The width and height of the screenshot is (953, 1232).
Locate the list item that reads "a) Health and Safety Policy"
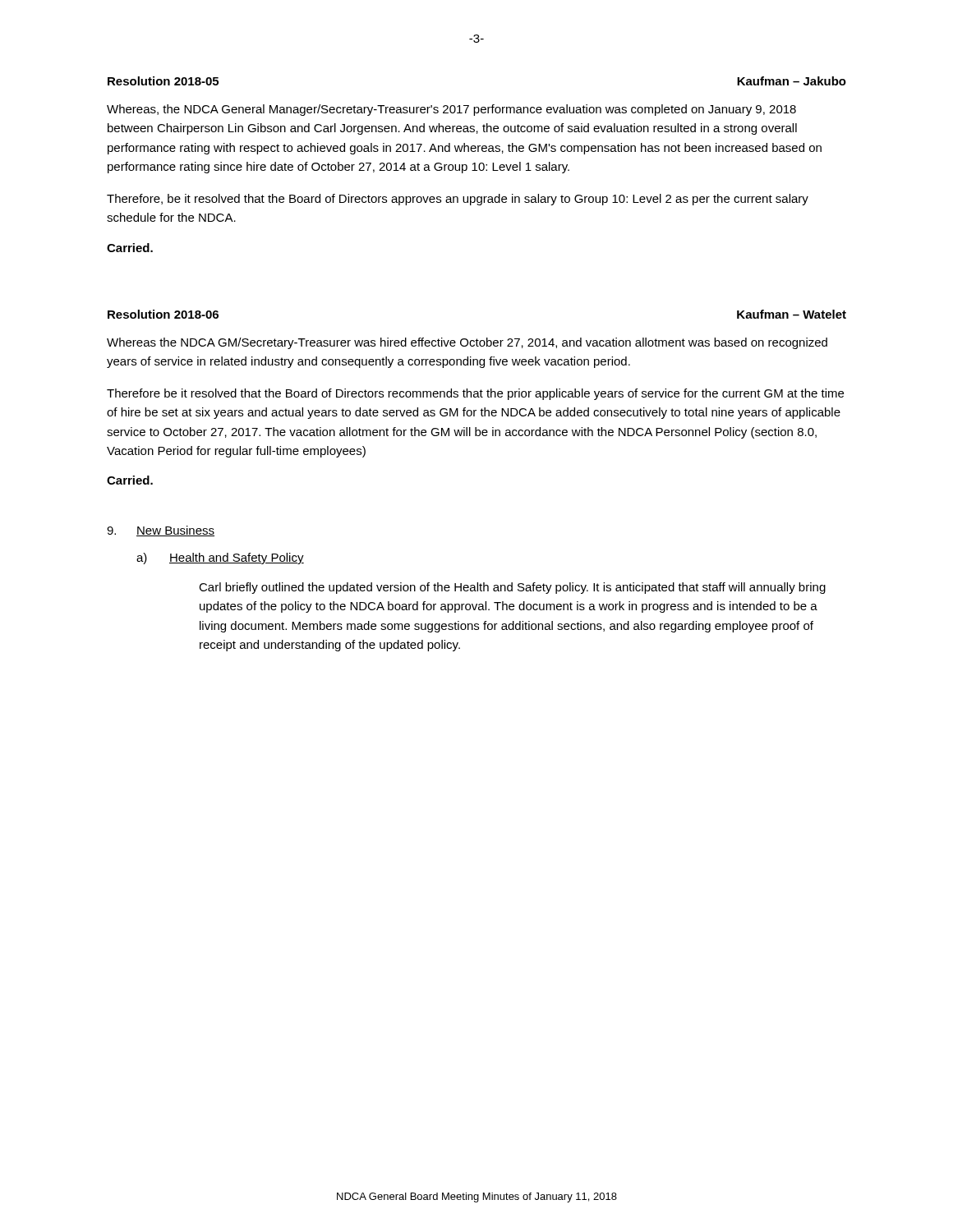pos(220,557)
